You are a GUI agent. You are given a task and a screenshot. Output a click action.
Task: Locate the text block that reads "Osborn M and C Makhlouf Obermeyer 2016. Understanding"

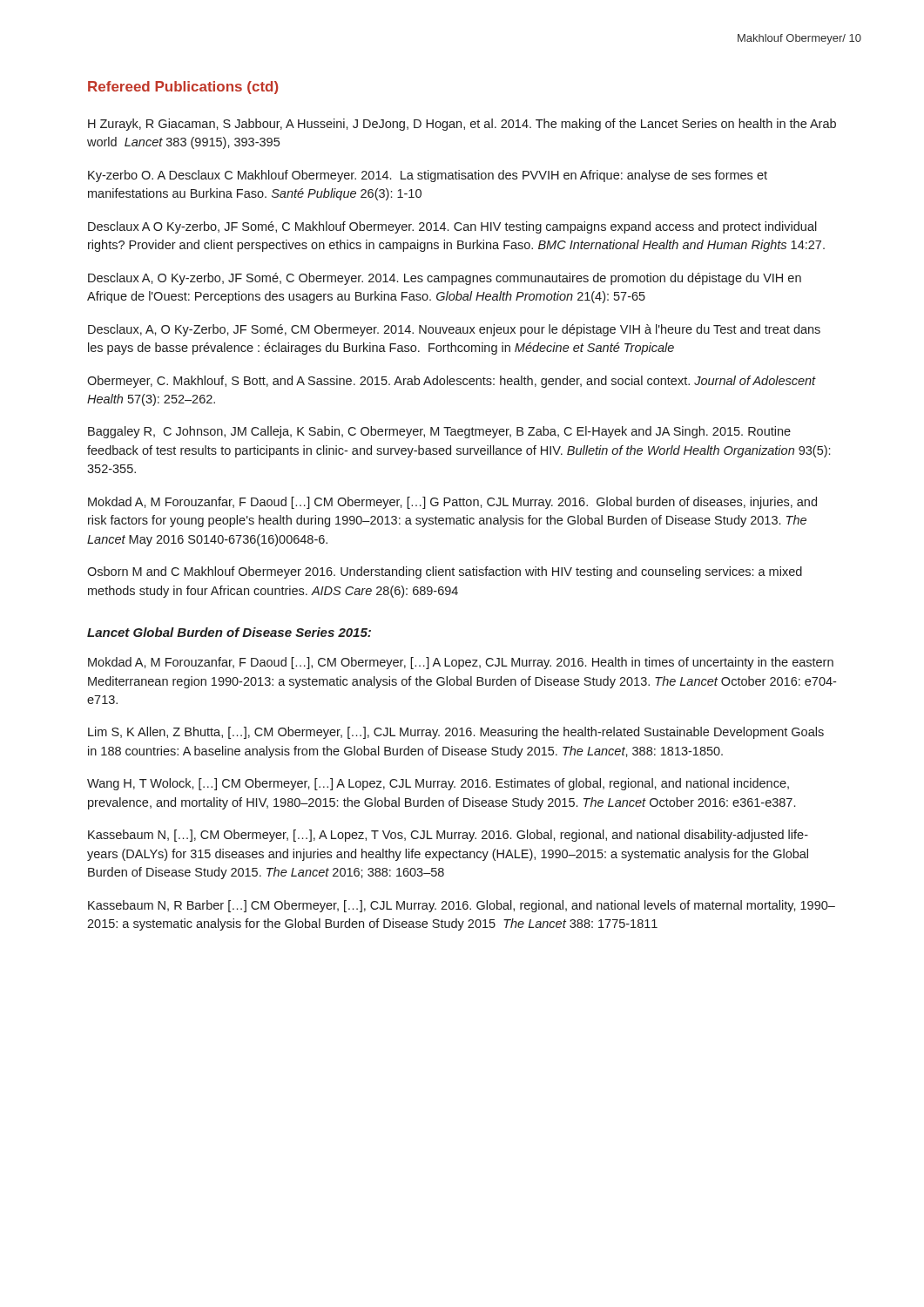point(445,581)
